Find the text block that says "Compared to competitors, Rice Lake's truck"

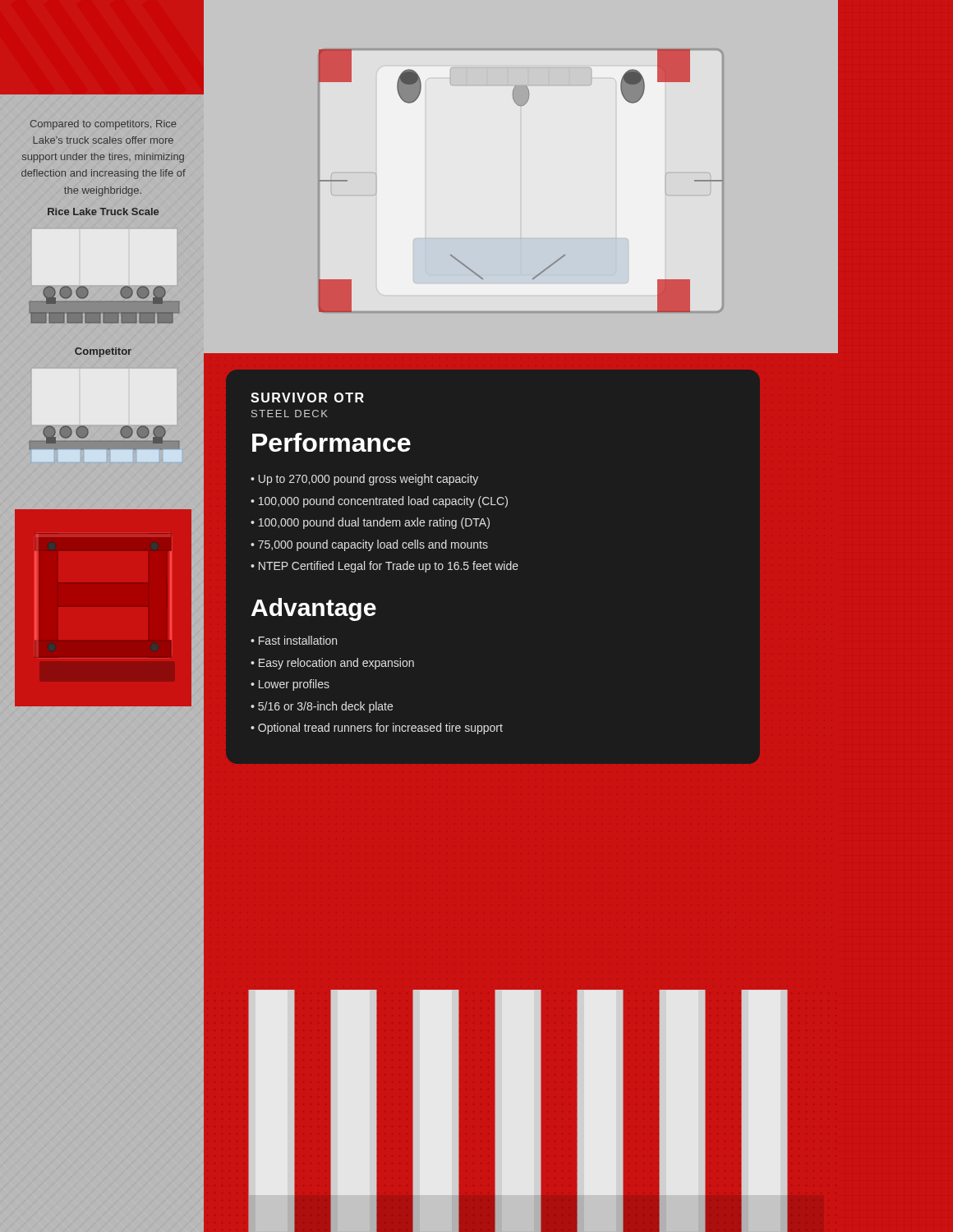(x=103, y=157)
